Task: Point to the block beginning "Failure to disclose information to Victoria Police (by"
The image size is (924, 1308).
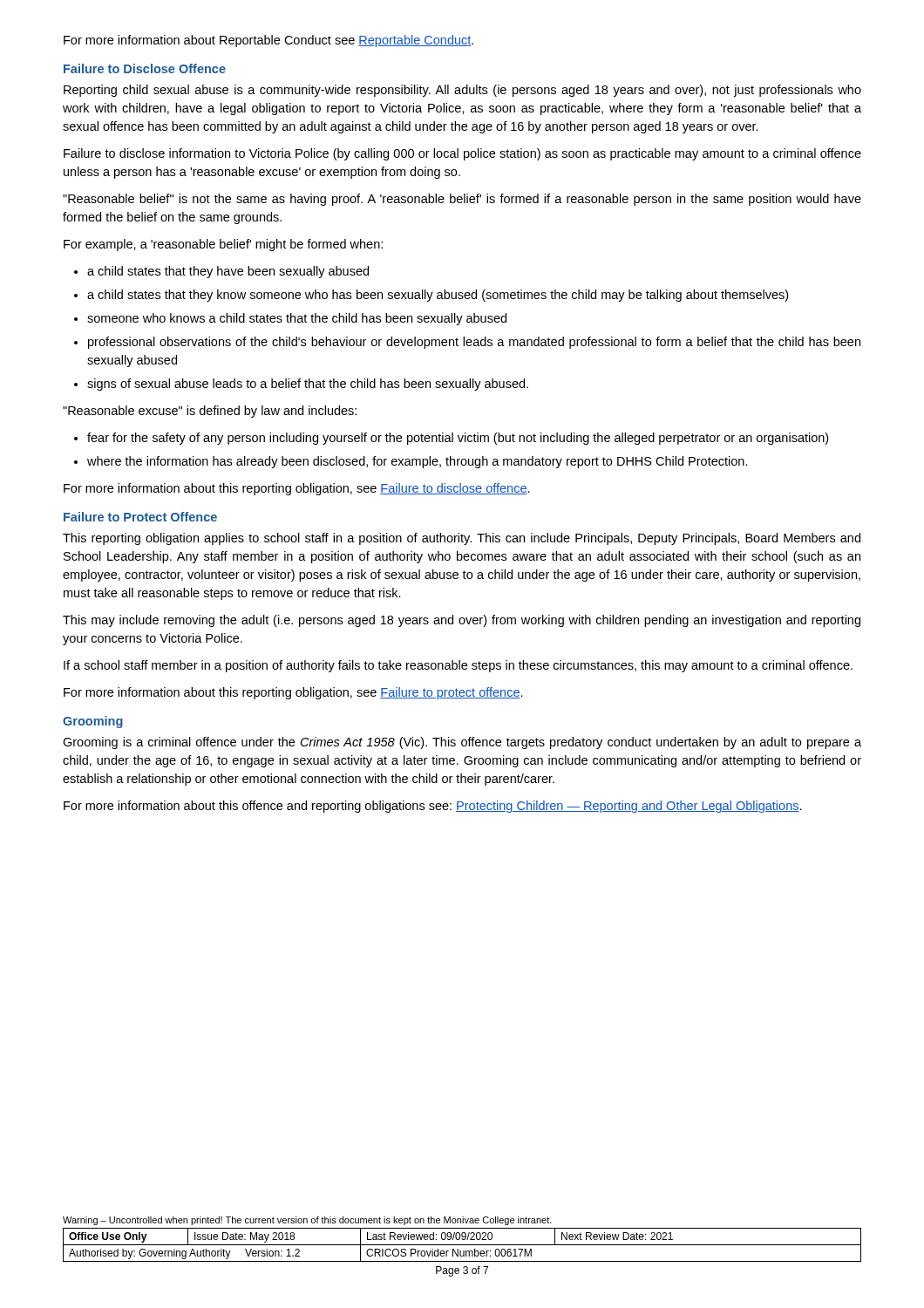Action: pos(462,163)
